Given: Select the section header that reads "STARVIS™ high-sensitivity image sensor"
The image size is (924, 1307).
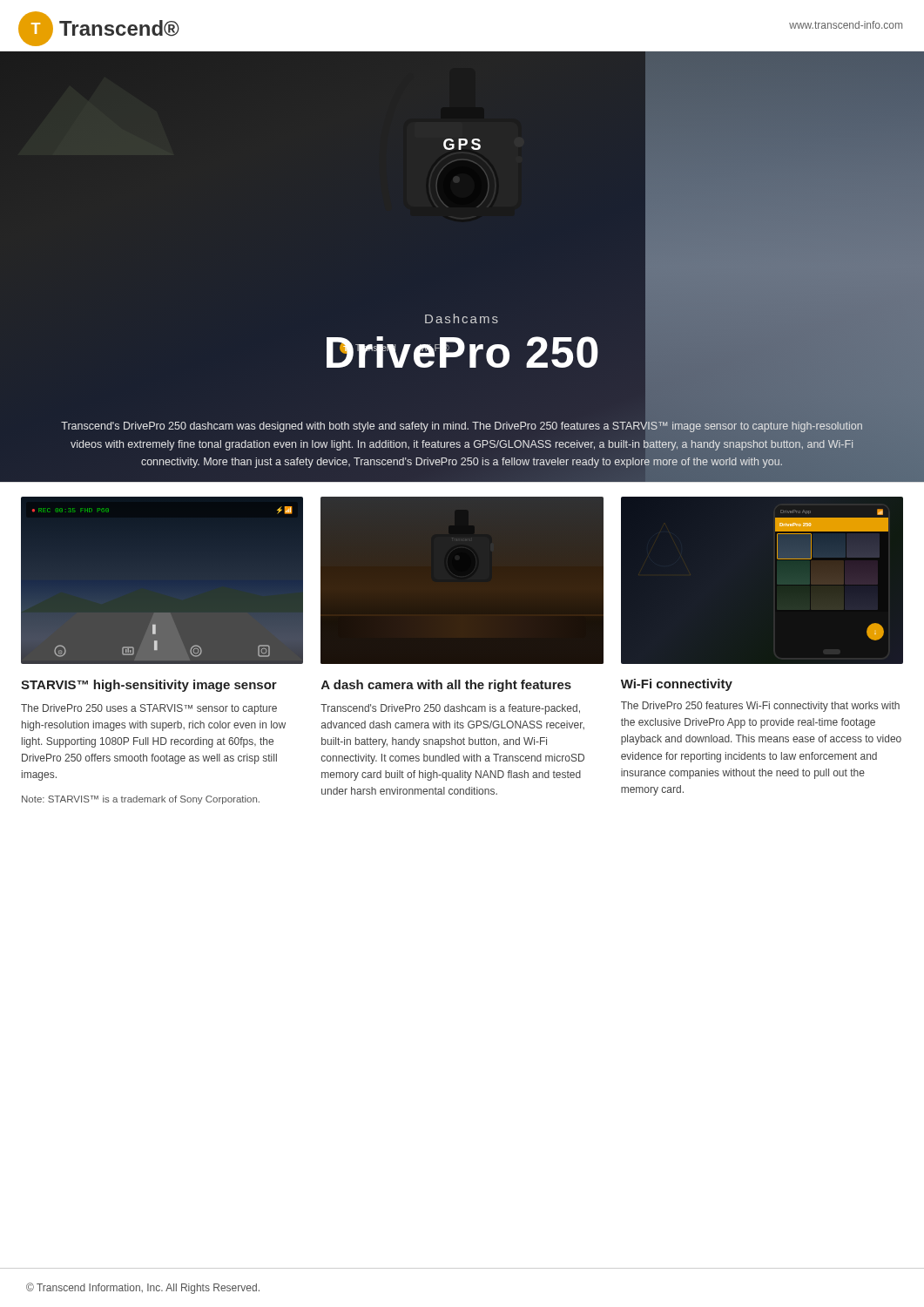Looking at the screenshot, I should coord(149,684).
